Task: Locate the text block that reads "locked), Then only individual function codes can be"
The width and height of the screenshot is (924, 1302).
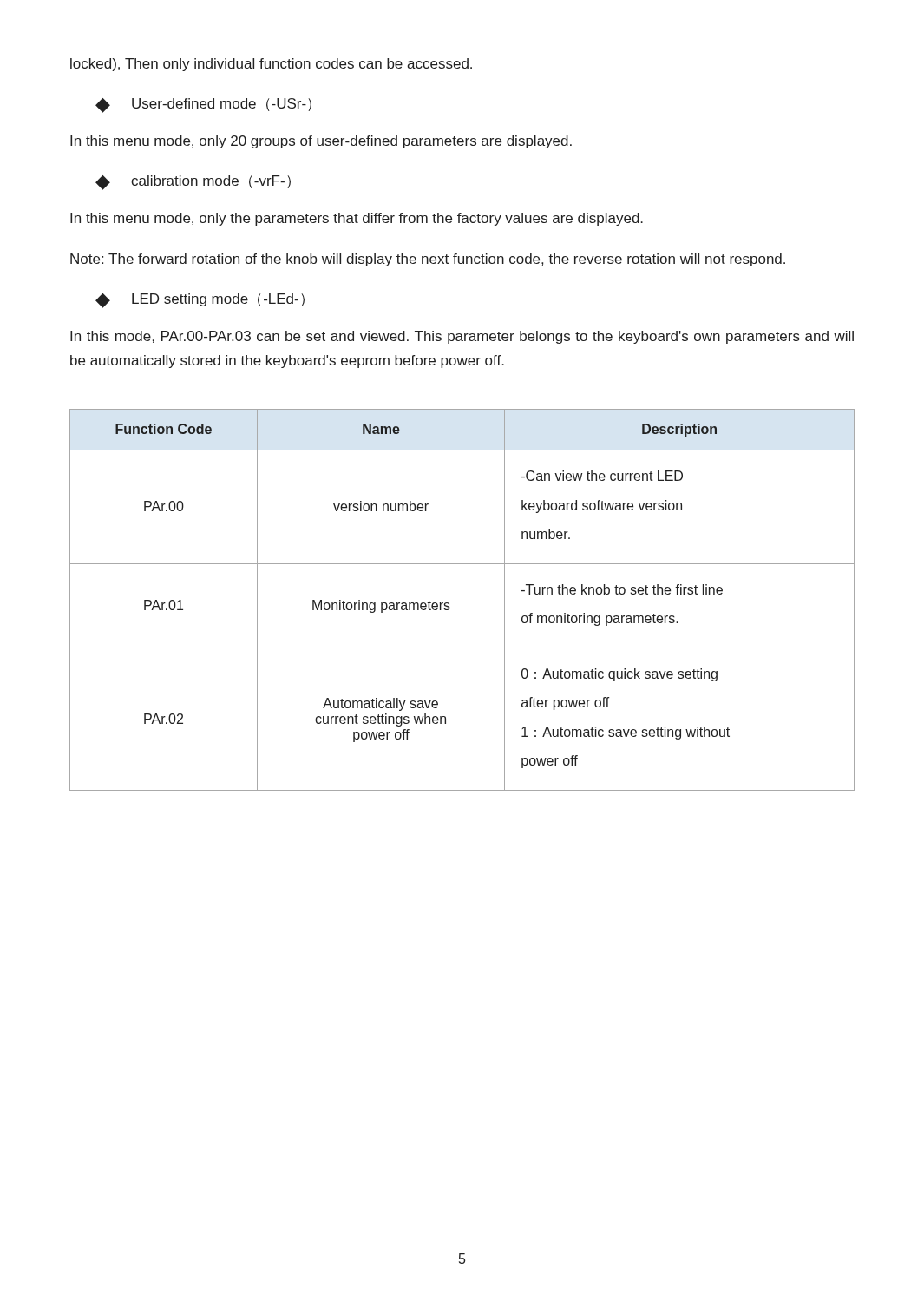Action: click(x=271, y=64)
